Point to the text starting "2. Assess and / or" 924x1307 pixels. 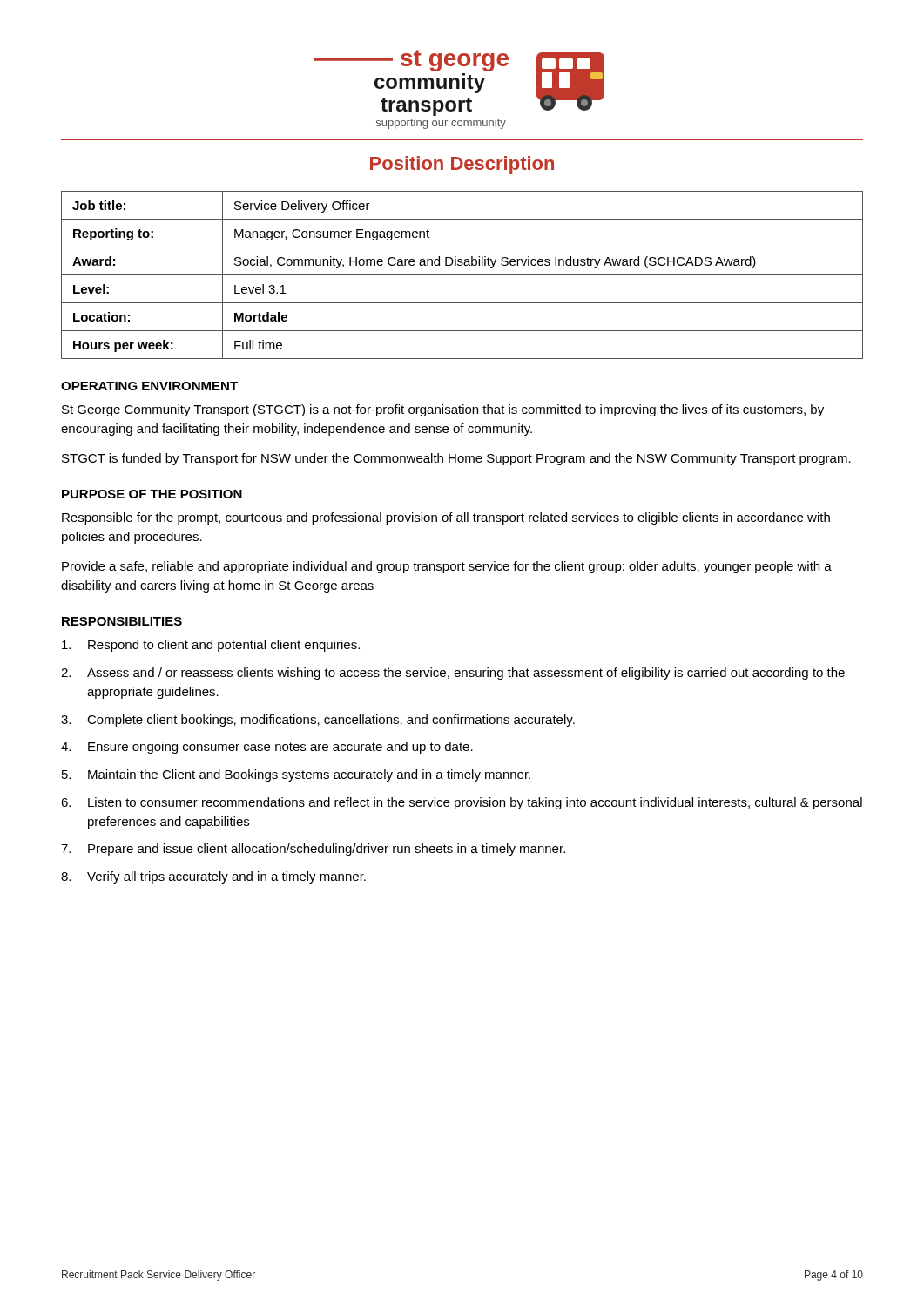tap(462, 682)
